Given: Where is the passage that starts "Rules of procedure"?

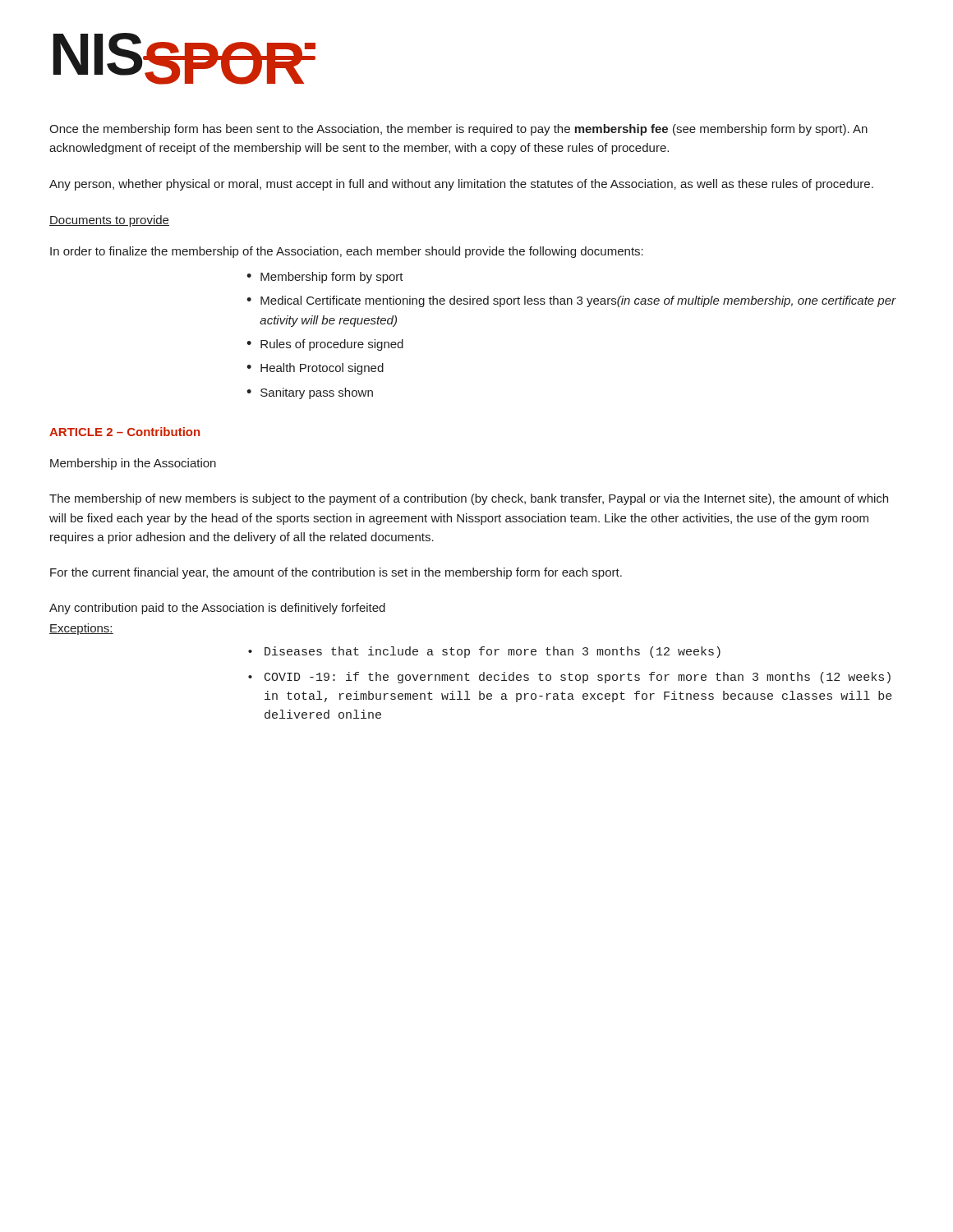Looking at the screenshot, I should (x=332, y=344).
